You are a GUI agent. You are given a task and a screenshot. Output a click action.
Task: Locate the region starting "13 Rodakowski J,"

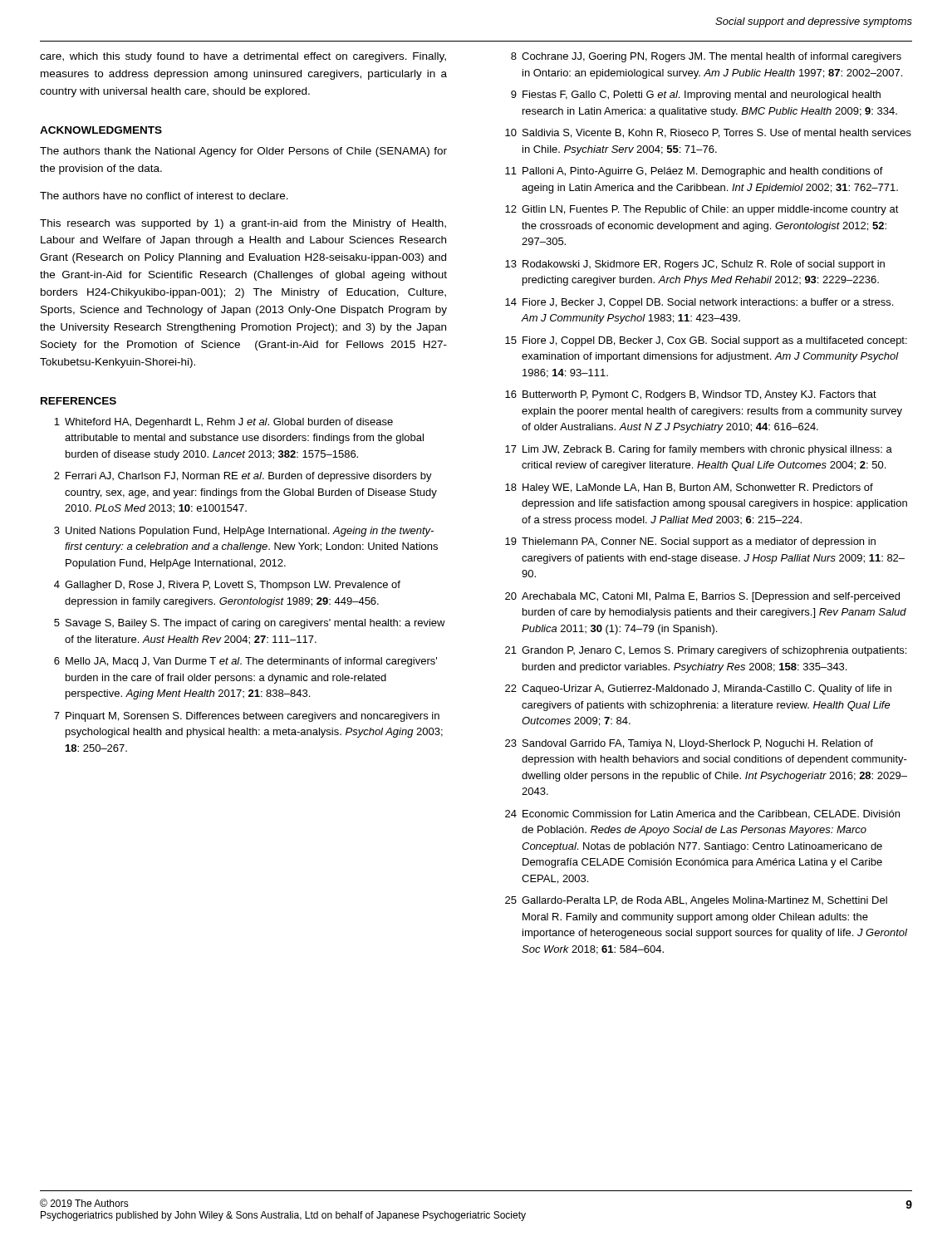coord(704,272)
